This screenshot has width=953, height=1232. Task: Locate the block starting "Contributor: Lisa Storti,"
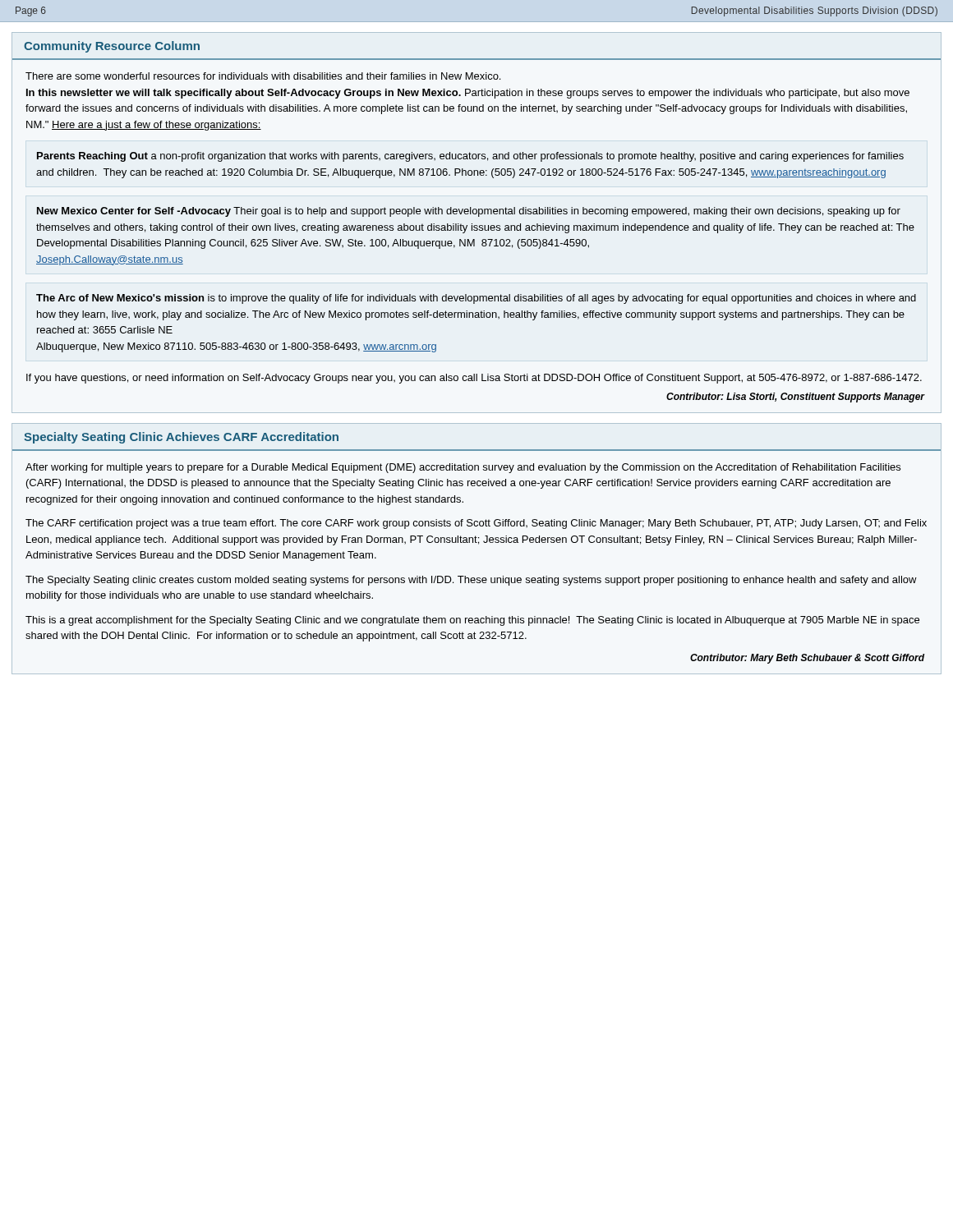pyautogui.click(x=795, y=396)
